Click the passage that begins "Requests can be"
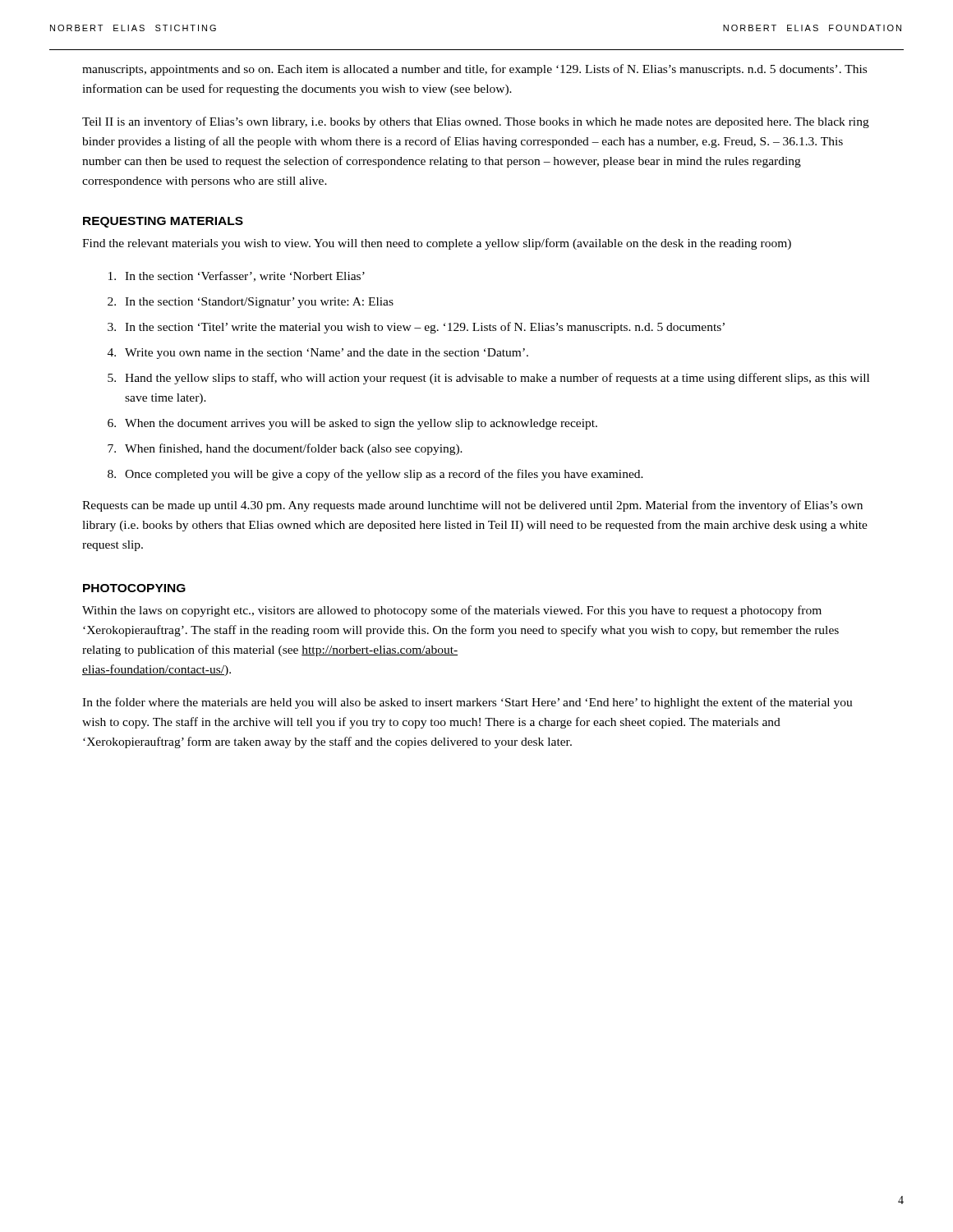 (476, 525)
